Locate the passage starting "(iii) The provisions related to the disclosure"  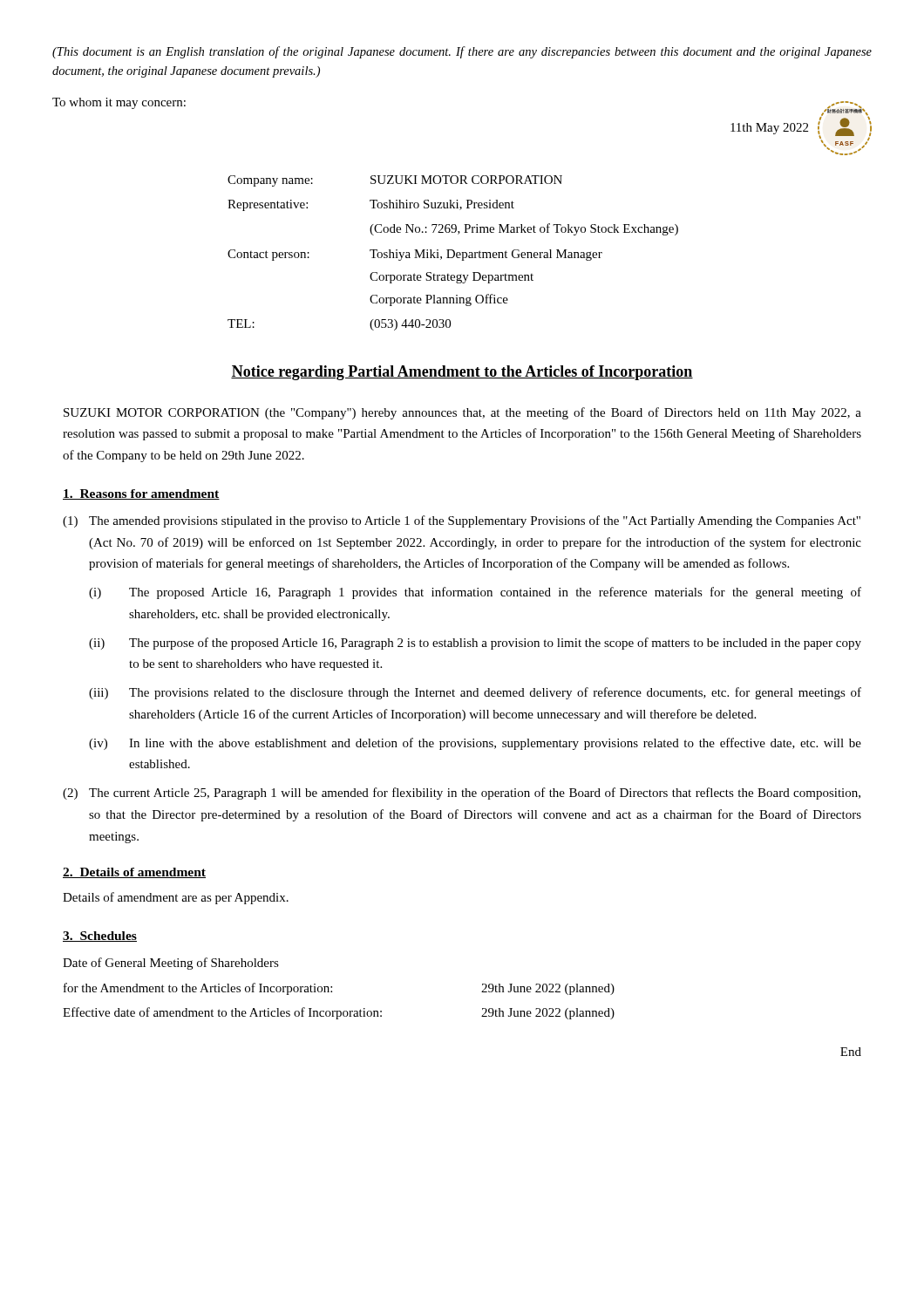[475, 704]
